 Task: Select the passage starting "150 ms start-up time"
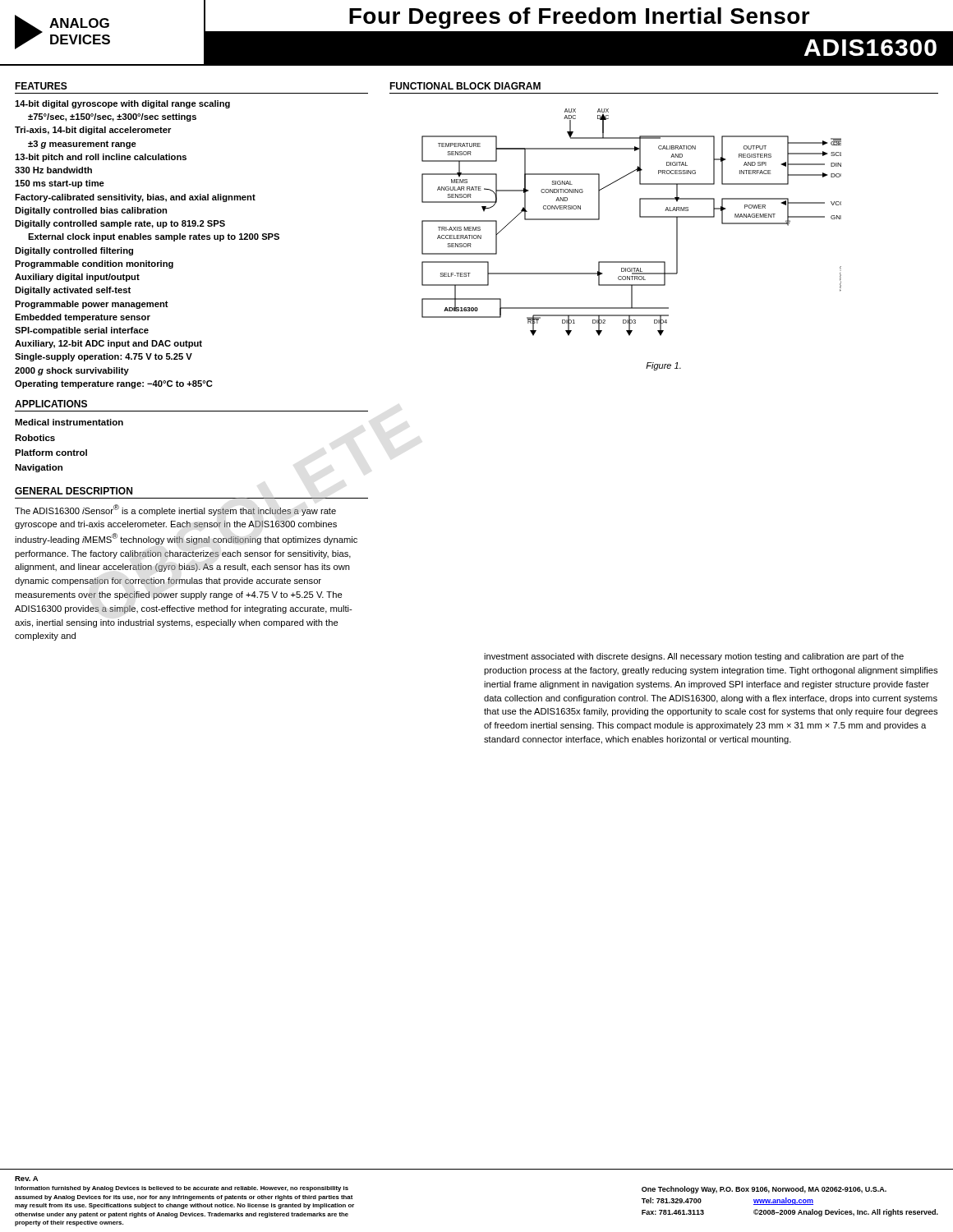point(59,183)
